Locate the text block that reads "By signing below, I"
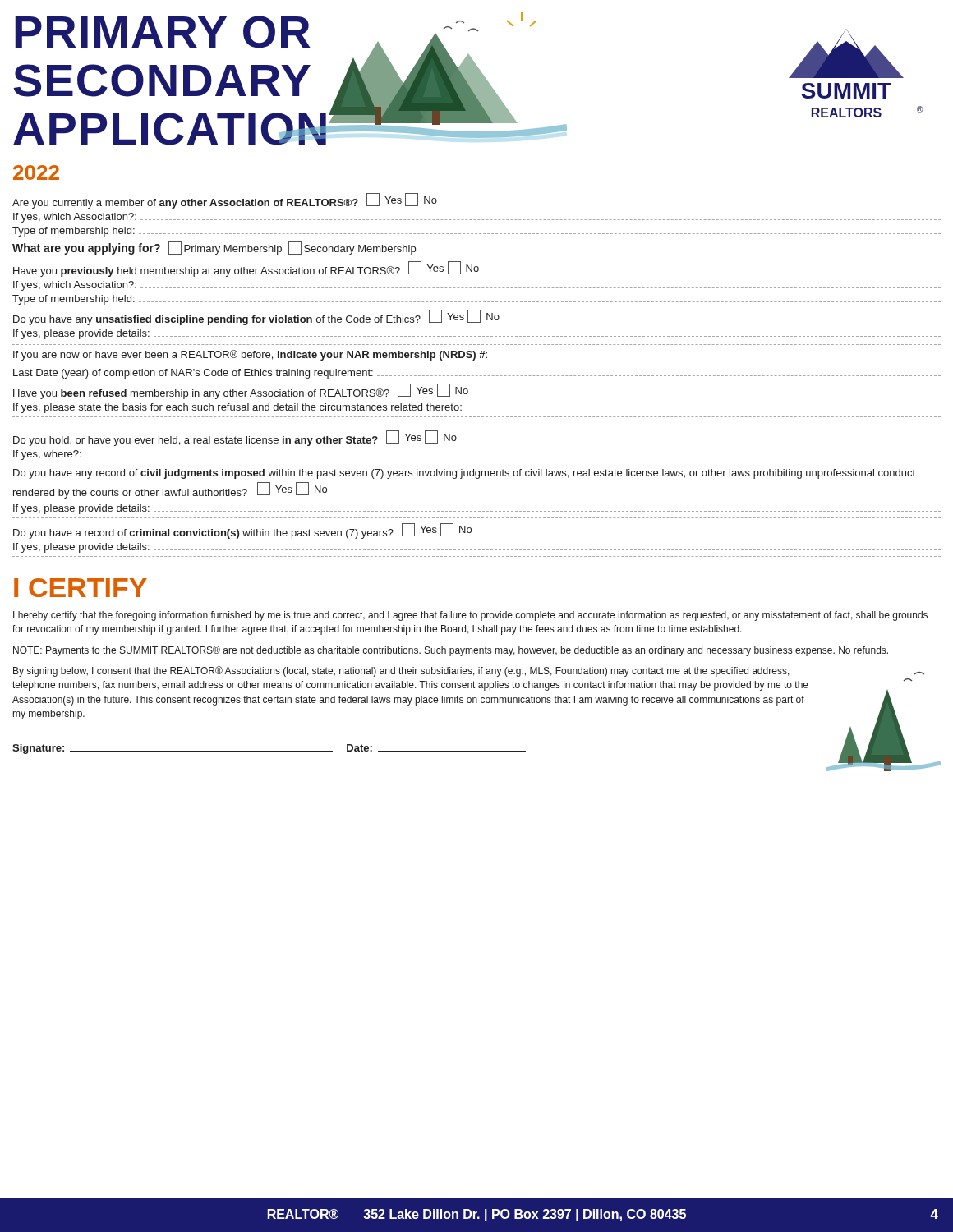This screenshot has height=1232, width=953. click(x=415, y=711)
